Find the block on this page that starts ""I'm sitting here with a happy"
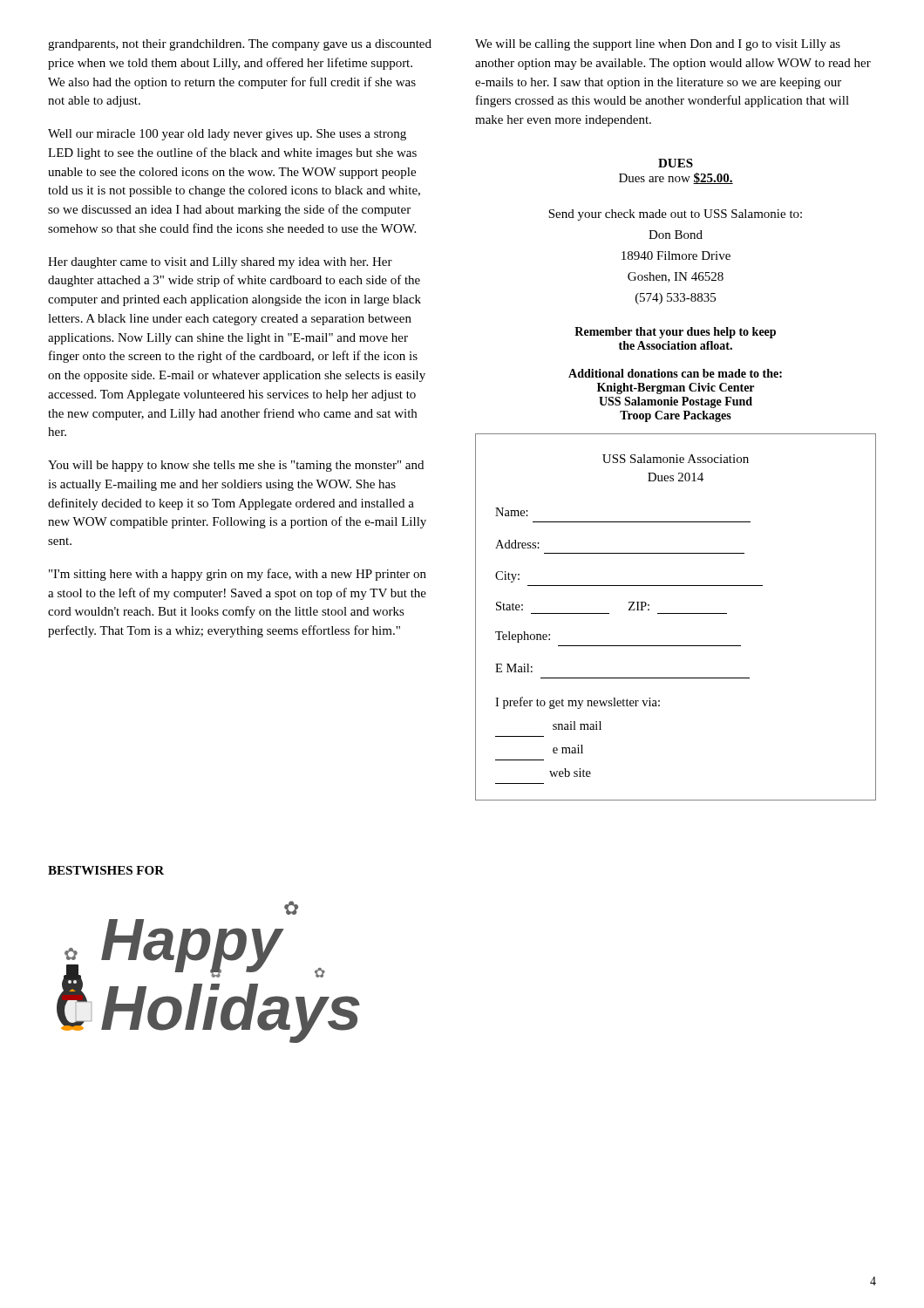The height and width of the screenshot is (1308, 924). 237,602
